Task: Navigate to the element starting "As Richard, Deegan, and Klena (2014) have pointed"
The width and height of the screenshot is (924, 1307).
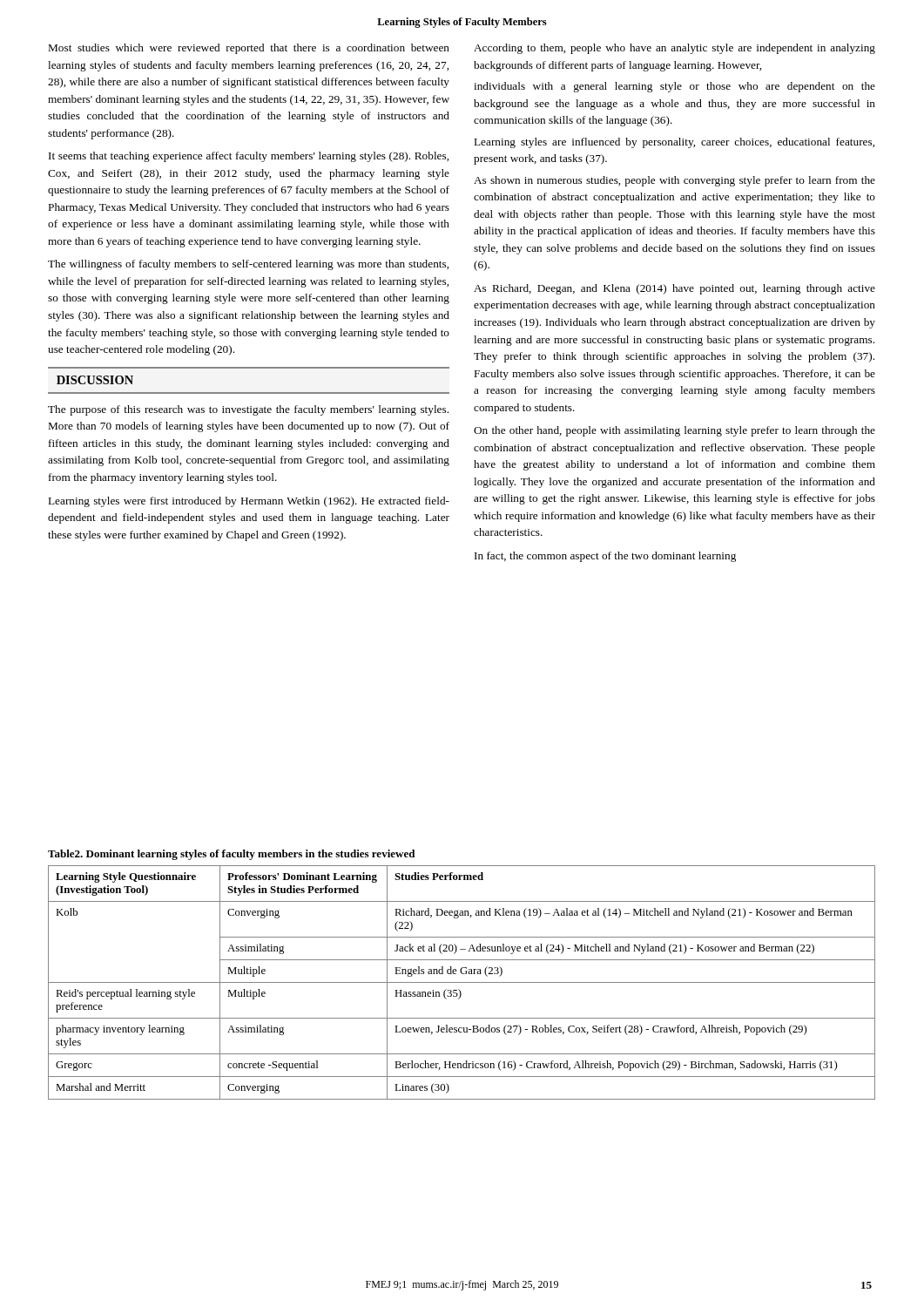Action: [674, 347]
